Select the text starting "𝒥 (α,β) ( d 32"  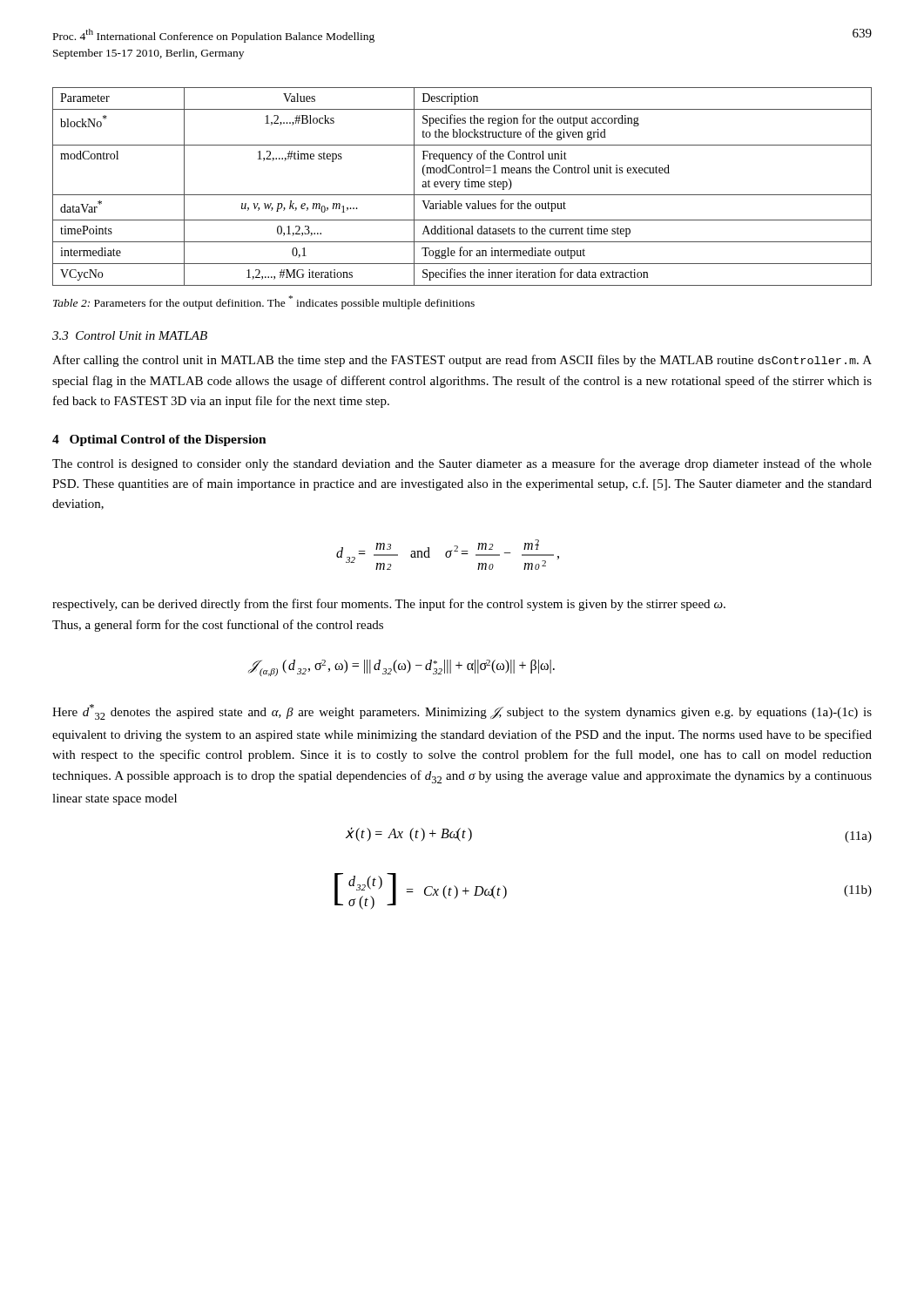click(x=462, y=666)
